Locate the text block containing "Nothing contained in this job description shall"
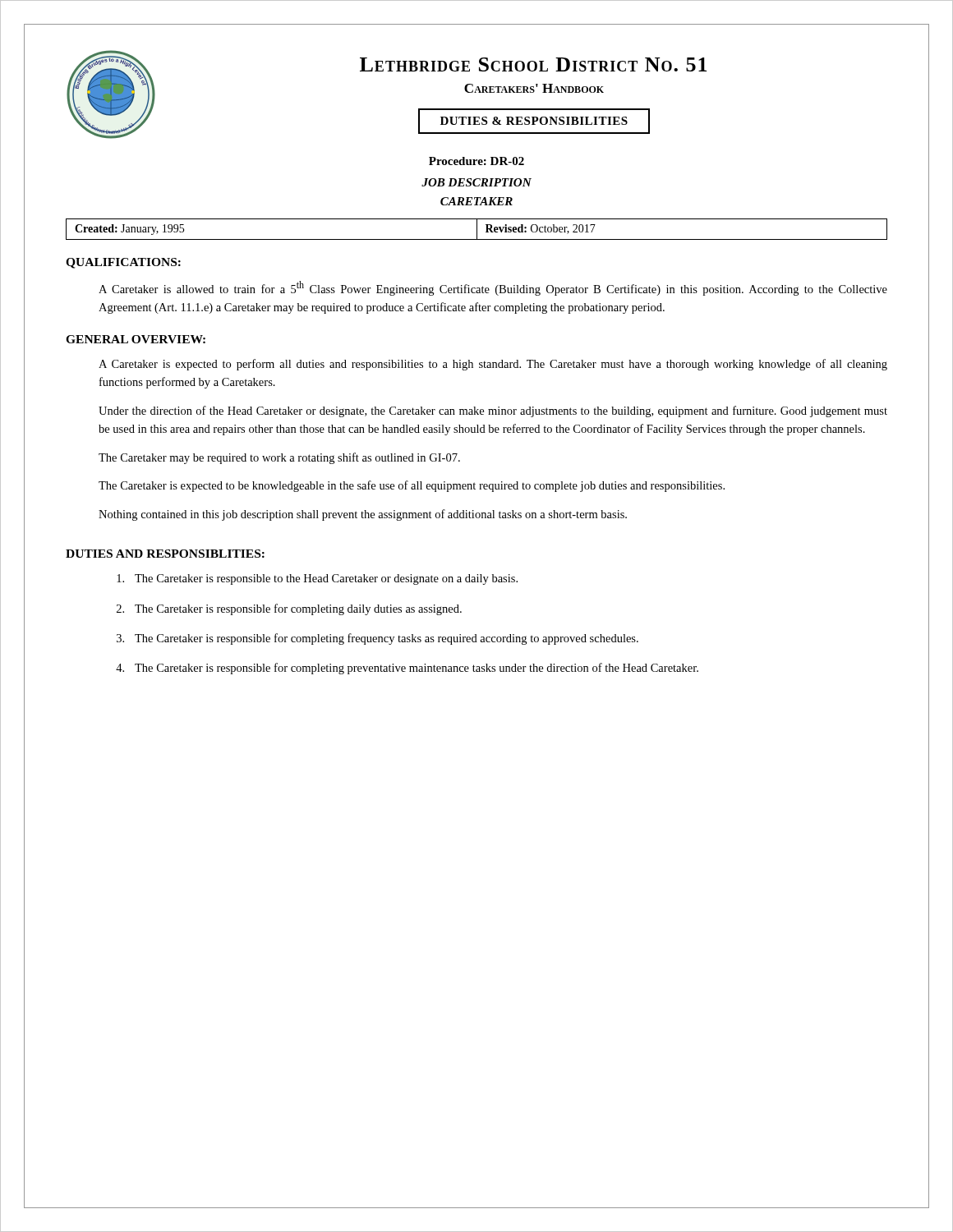 363,514
